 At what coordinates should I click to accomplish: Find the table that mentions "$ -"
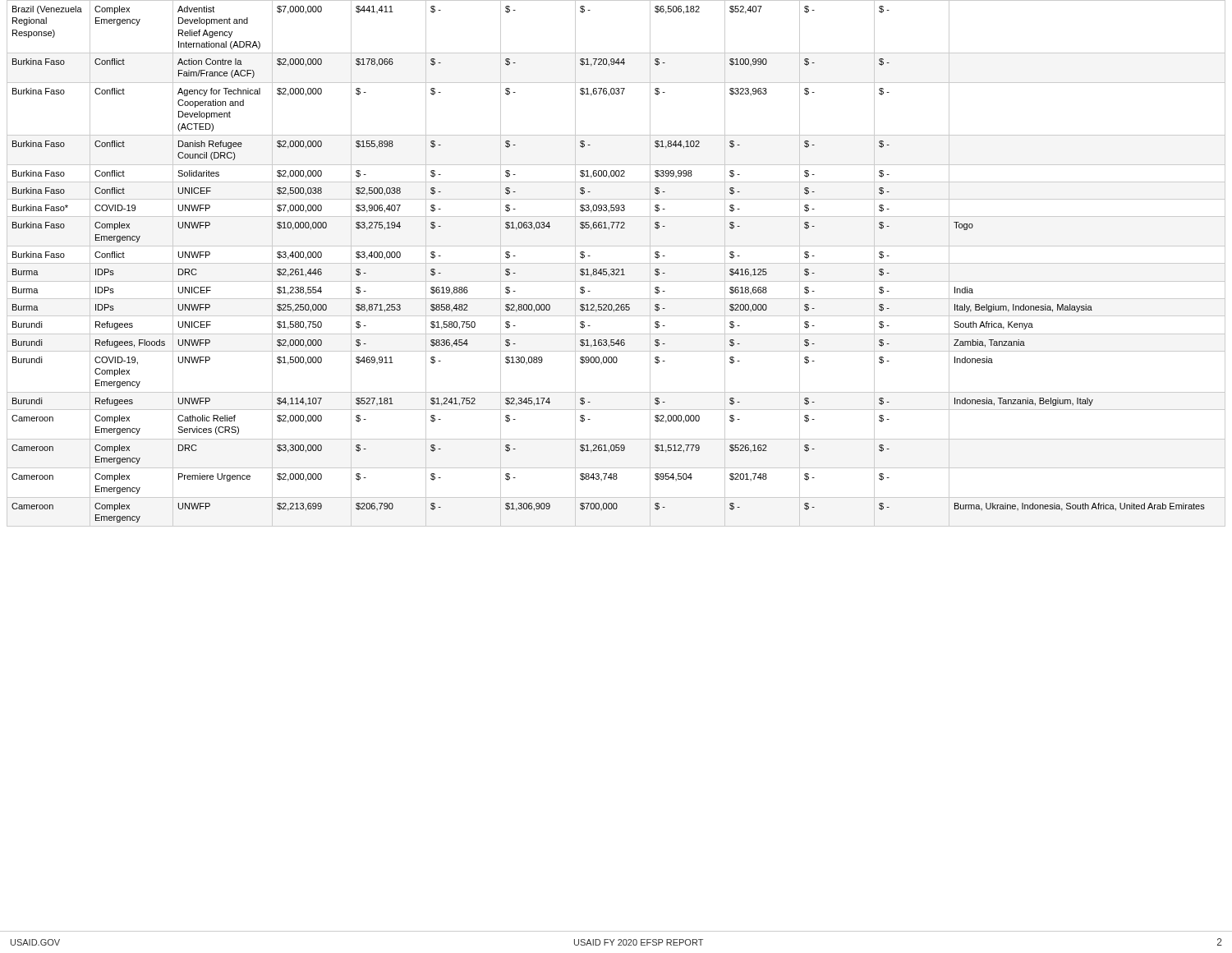[x=616, y=263]
